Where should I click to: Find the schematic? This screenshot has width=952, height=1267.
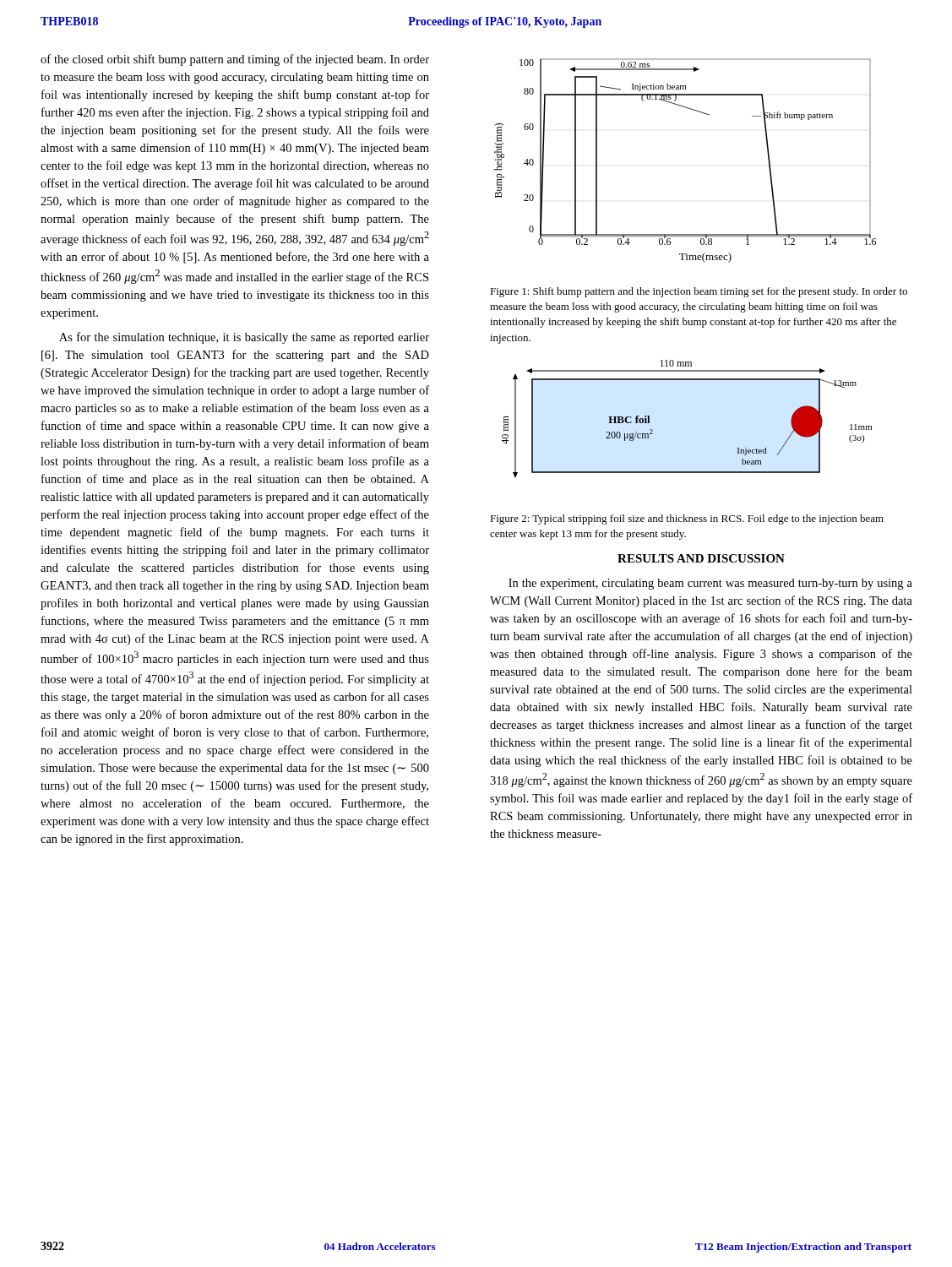coord(701,430)
